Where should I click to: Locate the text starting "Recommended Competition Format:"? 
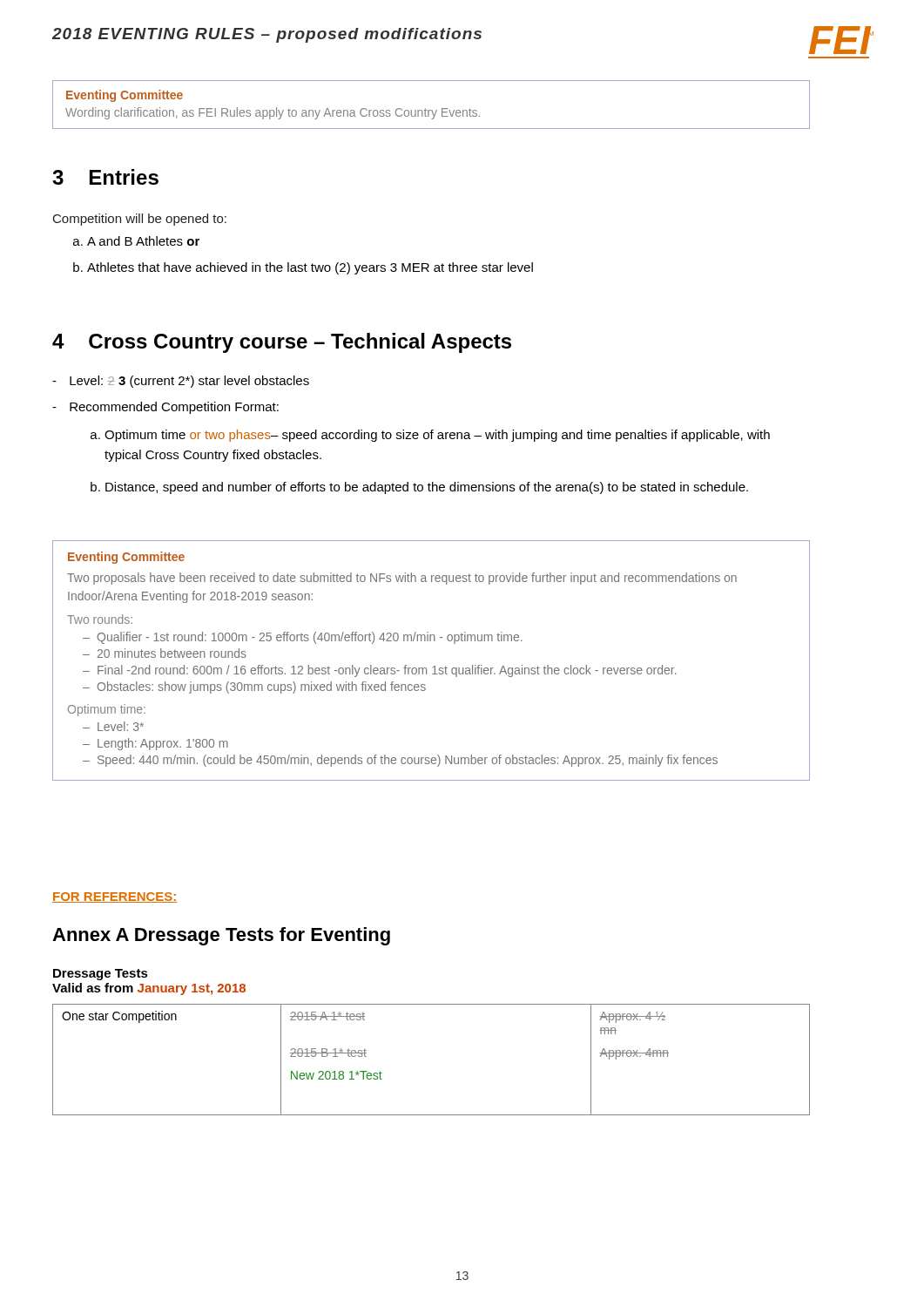(x=166, y=406)
